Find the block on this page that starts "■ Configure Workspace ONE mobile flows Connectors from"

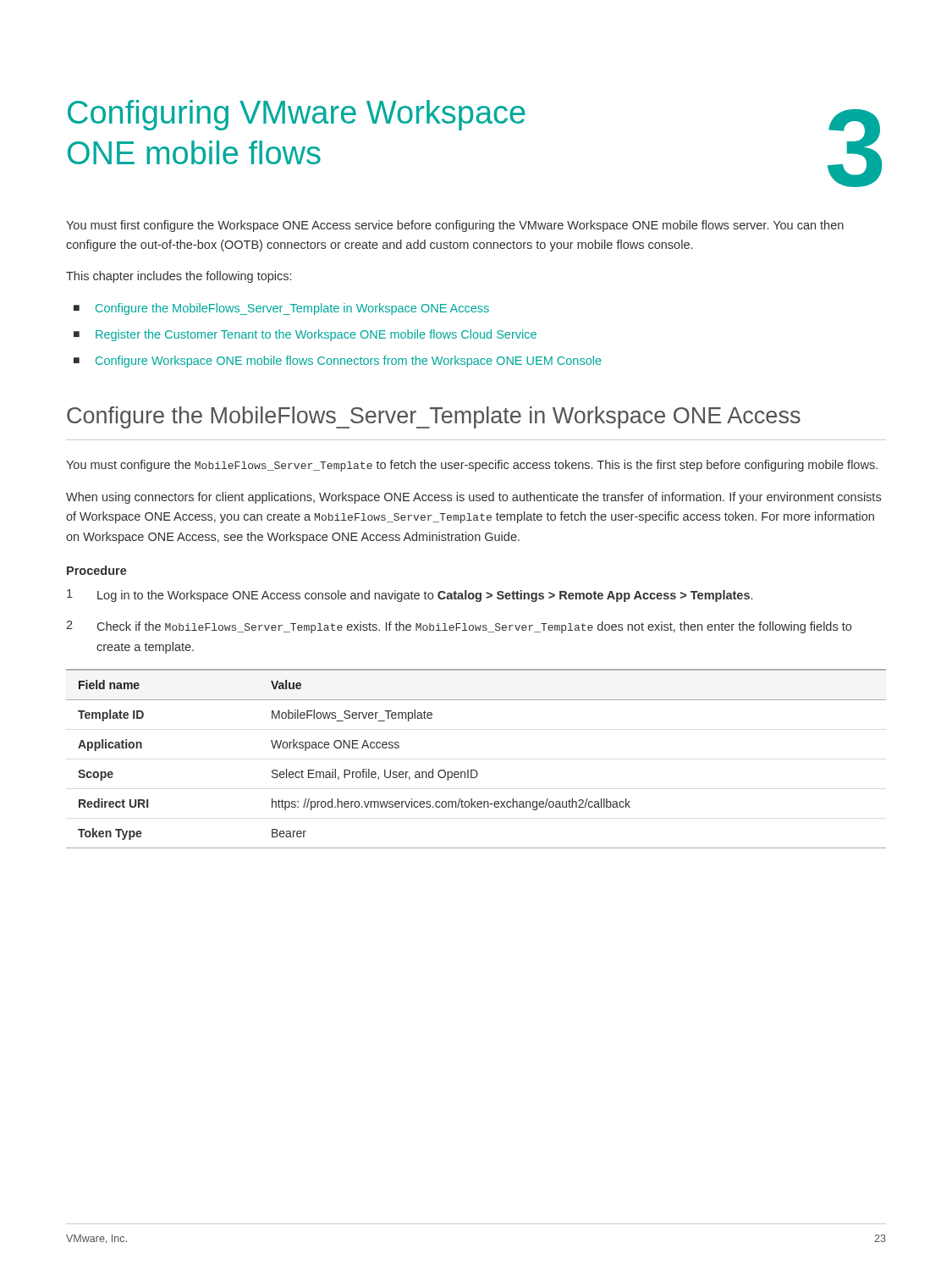click(337, 361)
